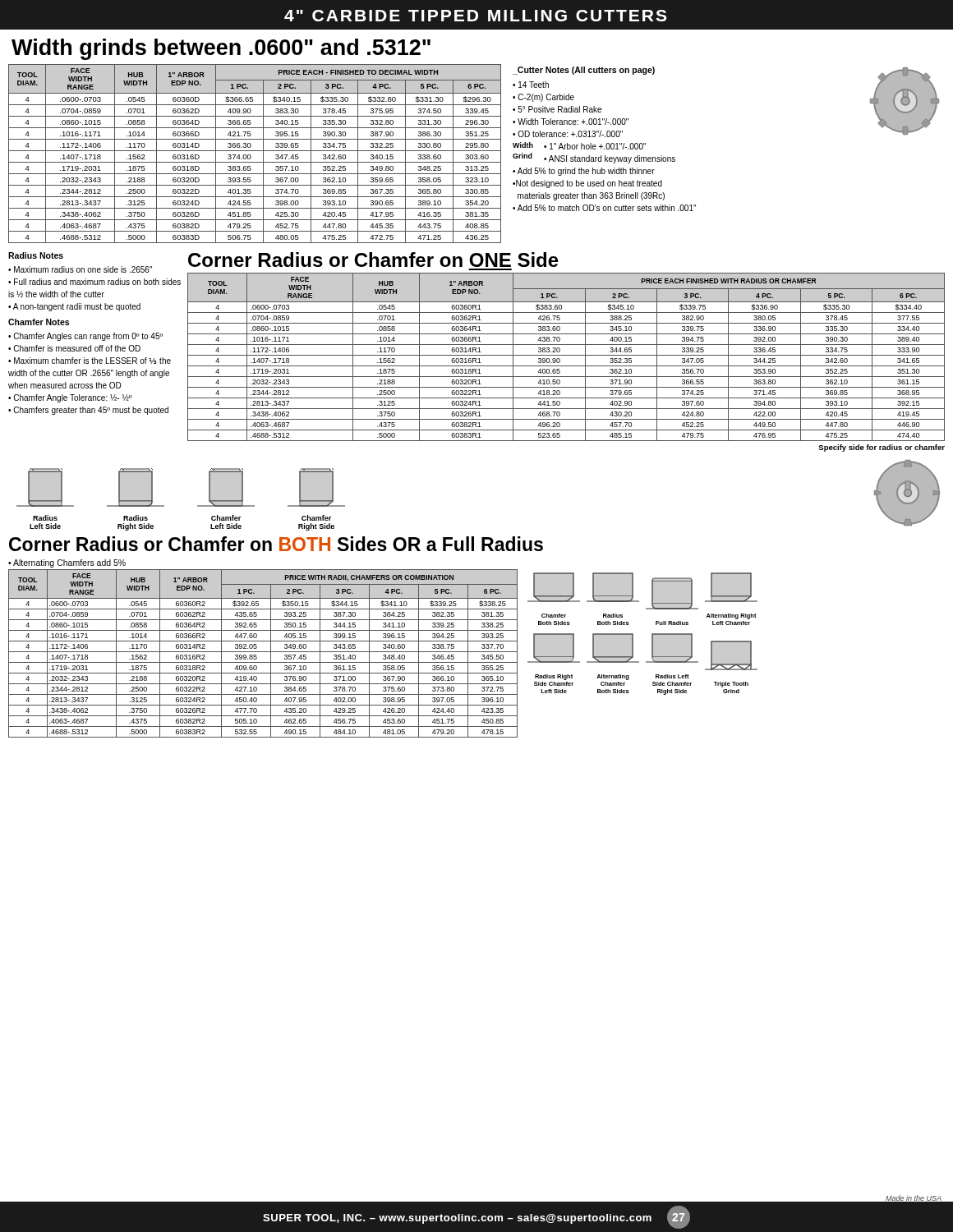Find the element starting "• Chamfers greater than 45º must"
This screenshot has width=953, height=1232.
[x=89, y=410]
